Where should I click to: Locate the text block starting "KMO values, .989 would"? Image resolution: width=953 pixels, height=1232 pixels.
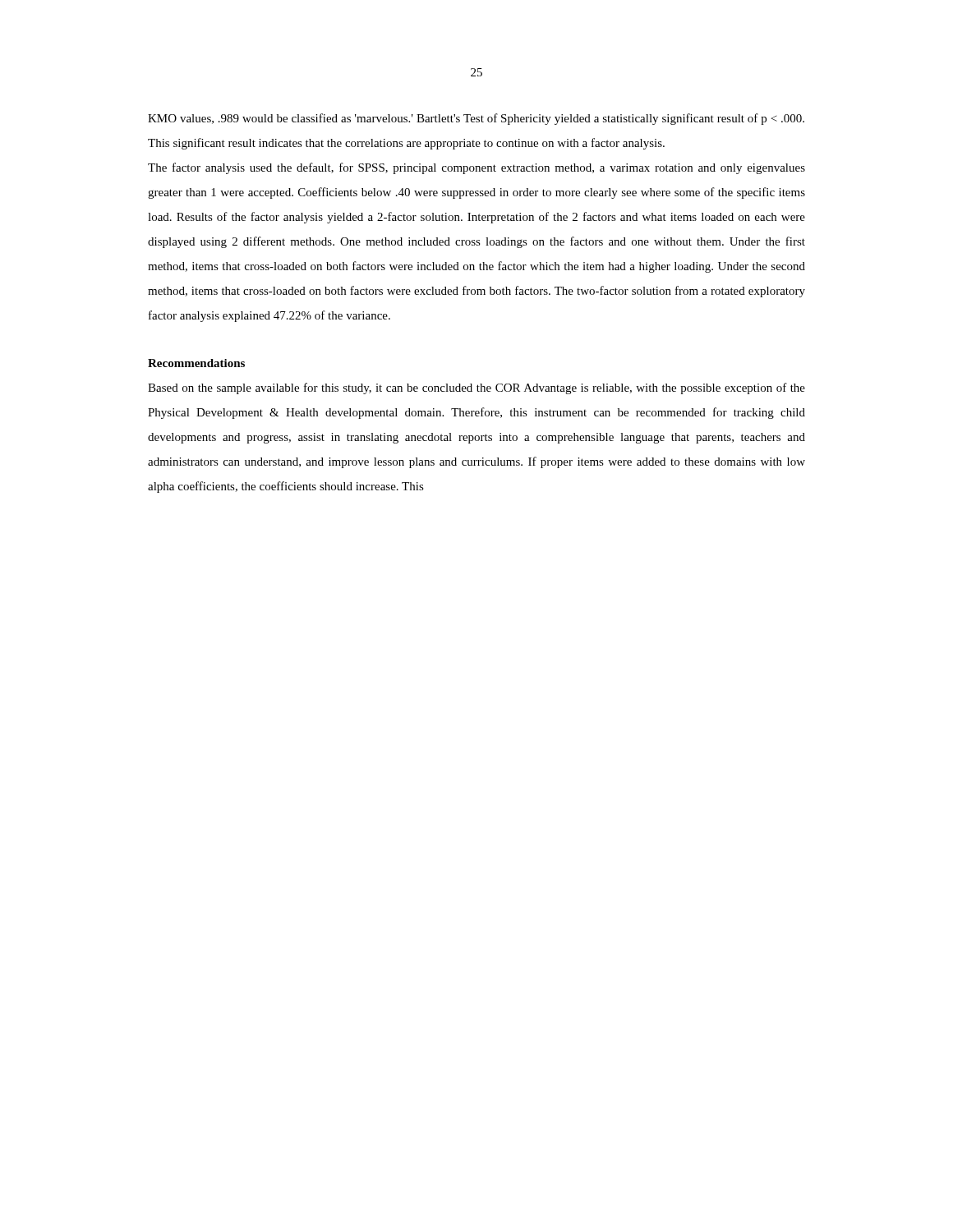476,131
